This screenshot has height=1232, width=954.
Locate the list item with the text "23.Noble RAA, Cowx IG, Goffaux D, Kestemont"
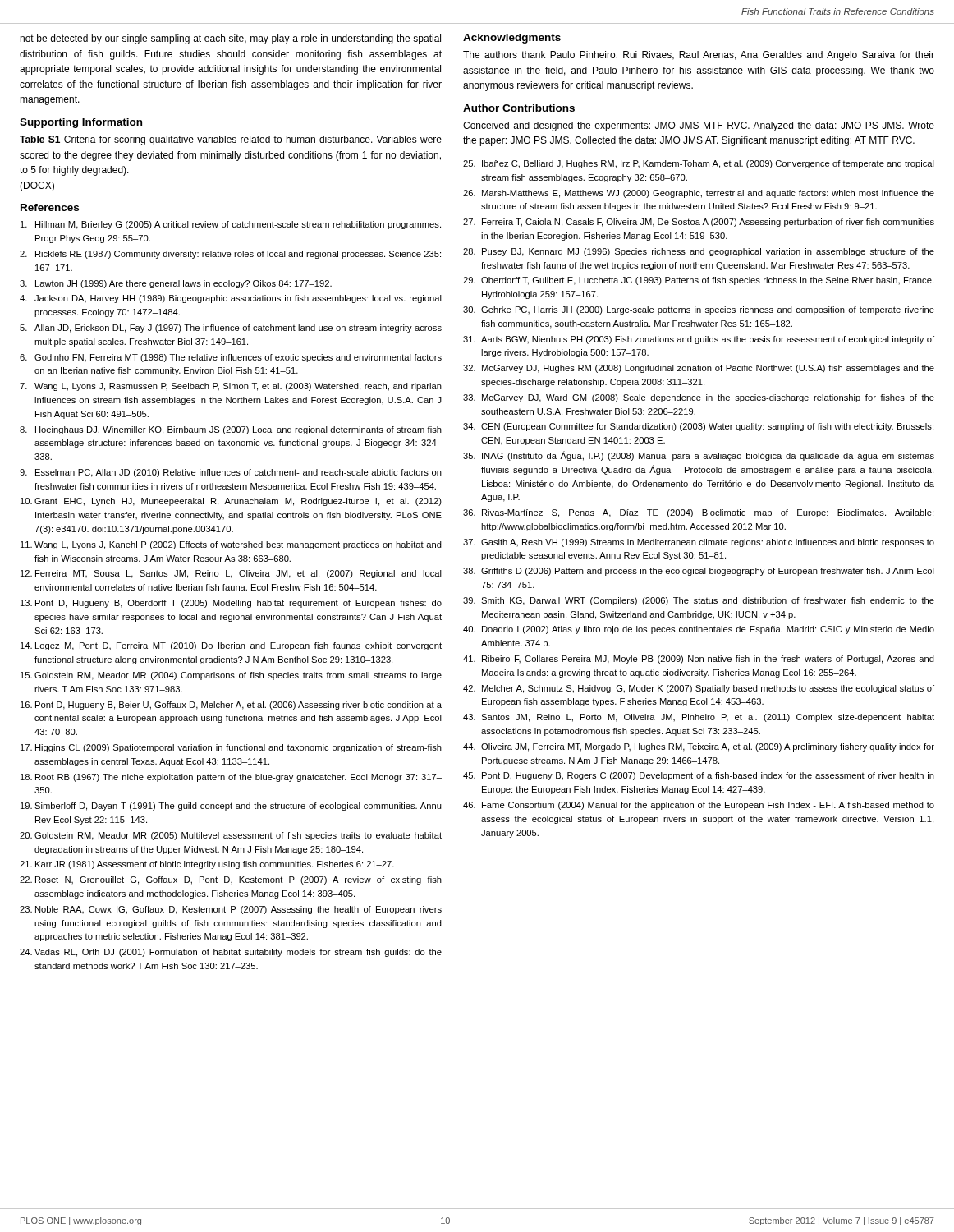click(231, 923)
